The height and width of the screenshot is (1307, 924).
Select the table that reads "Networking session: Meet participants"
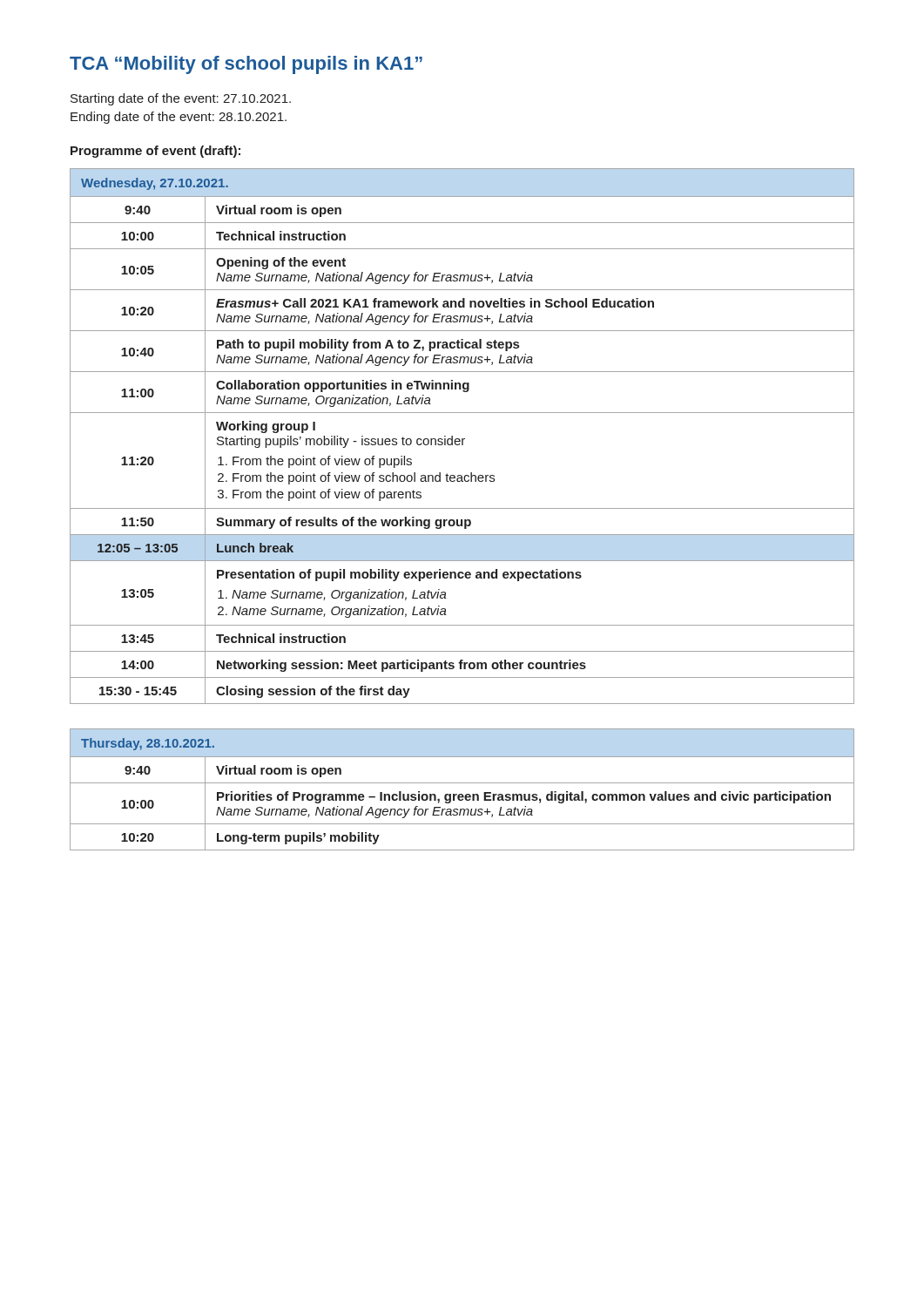click(462, 436)
